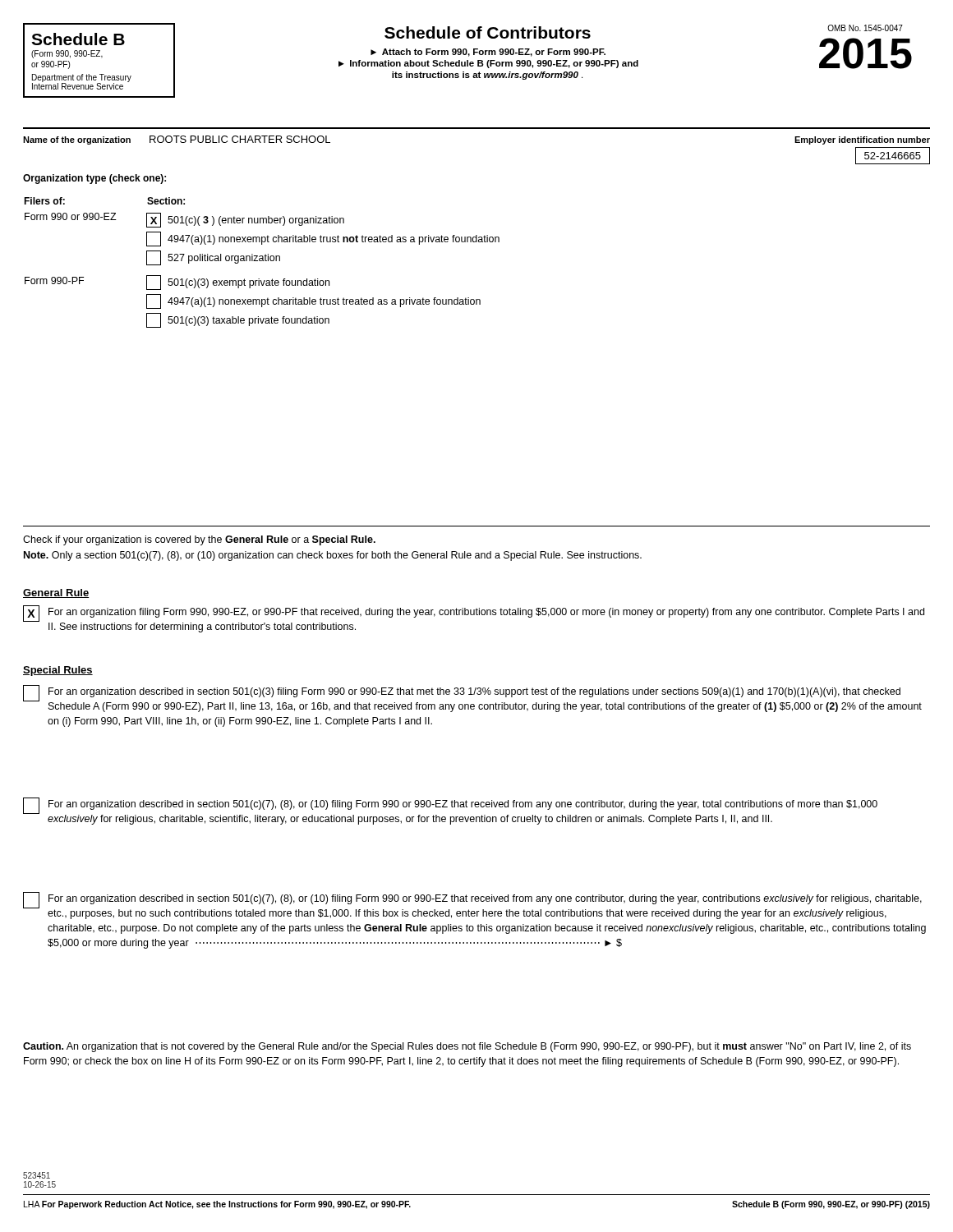
Task: Select the element starting "Check if your organization"
Action: pos(476,547)
